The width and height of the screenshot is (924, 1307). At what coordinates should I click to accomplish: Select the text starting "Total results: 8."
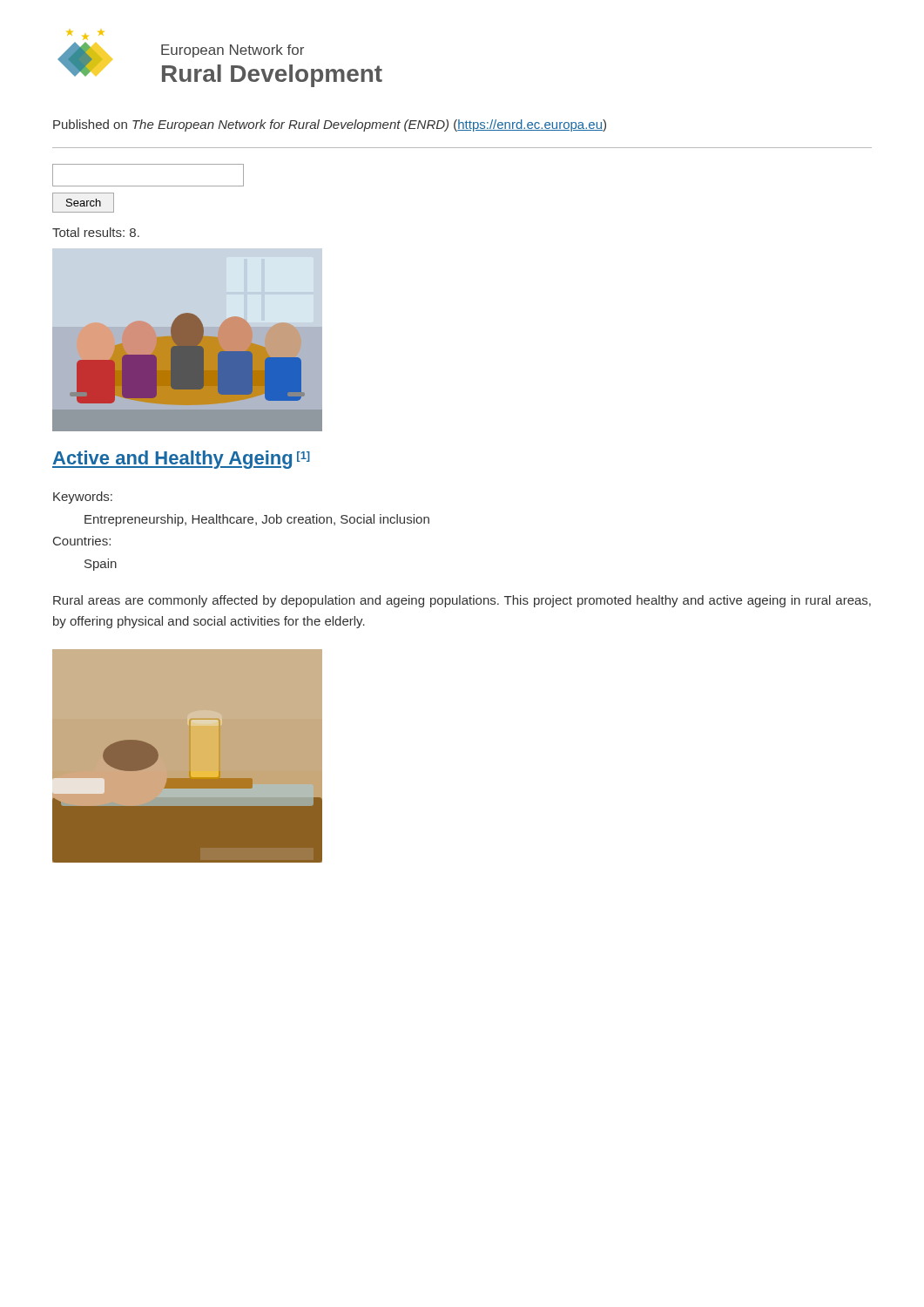(96, 232)
